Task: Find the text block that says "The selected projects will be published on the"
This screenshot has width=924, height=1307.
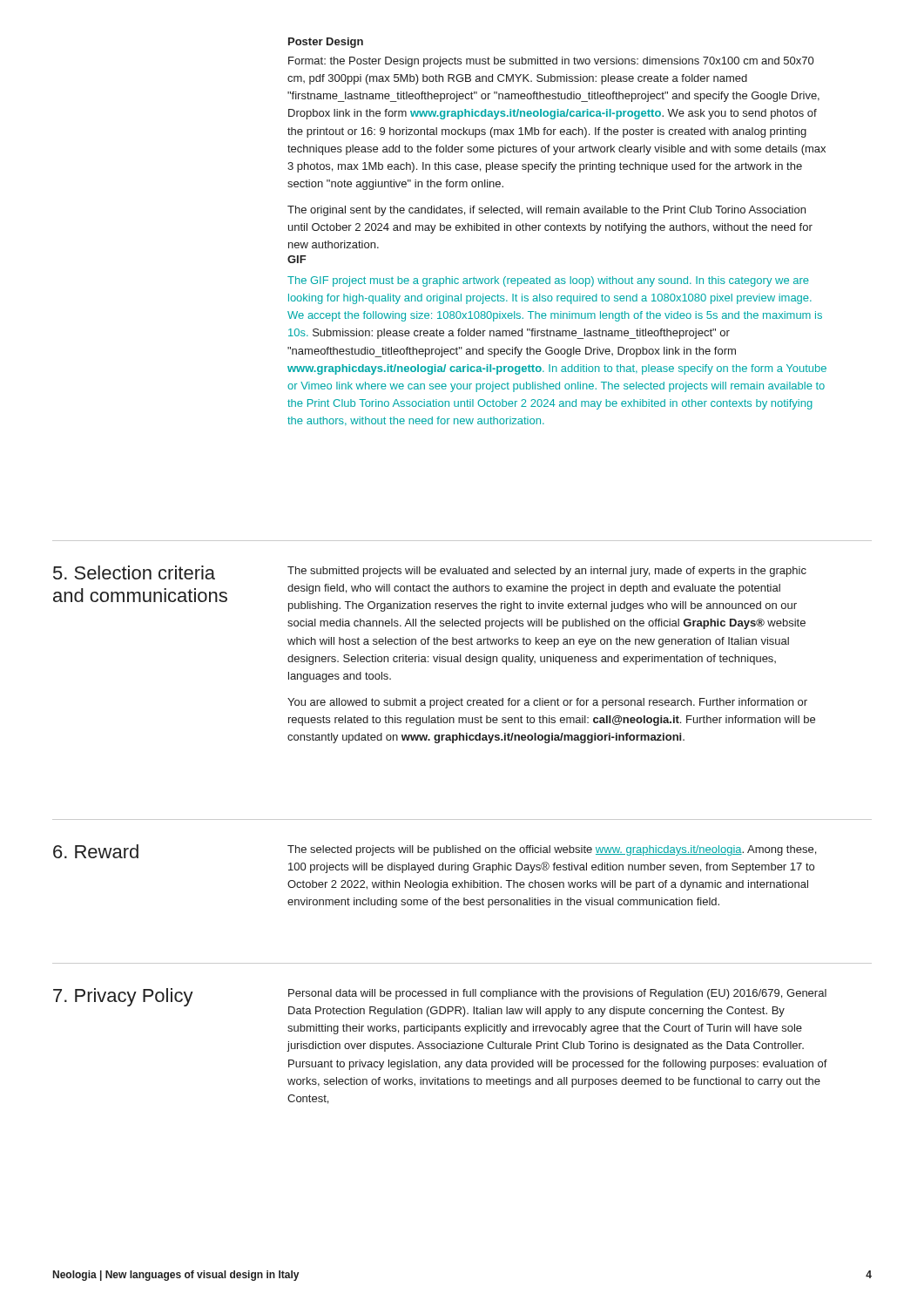Action: pos(557,876)
